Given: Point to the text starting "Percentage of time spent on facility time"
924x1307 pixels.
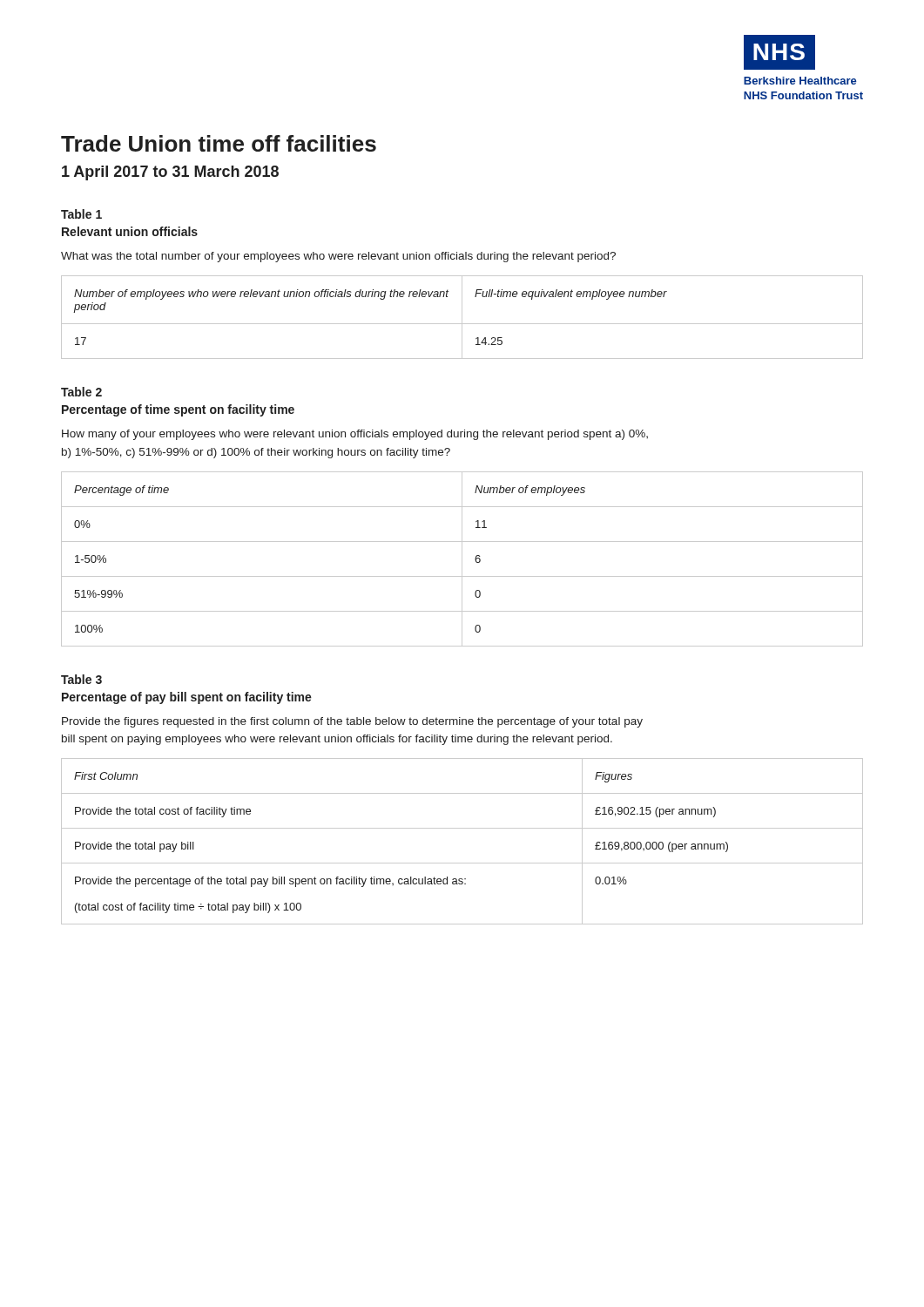Looking at the screenshot, I should point(178,410).
